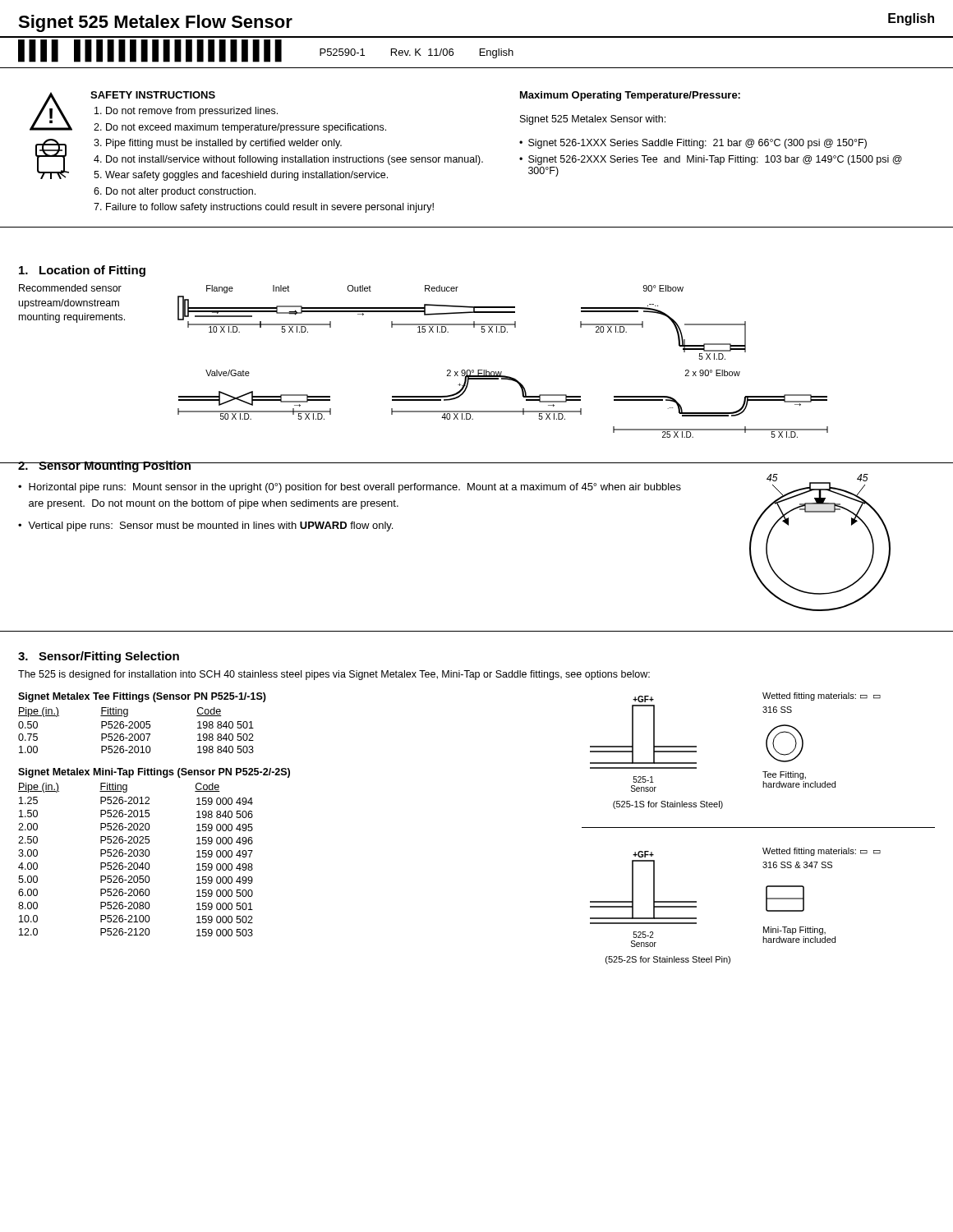The height and width of the screenshot is (1232, 953).
Task: Navigate to the block starting "• Signet 526-1XXX Series Saddle Fitting:"
Action: point(693,143)
